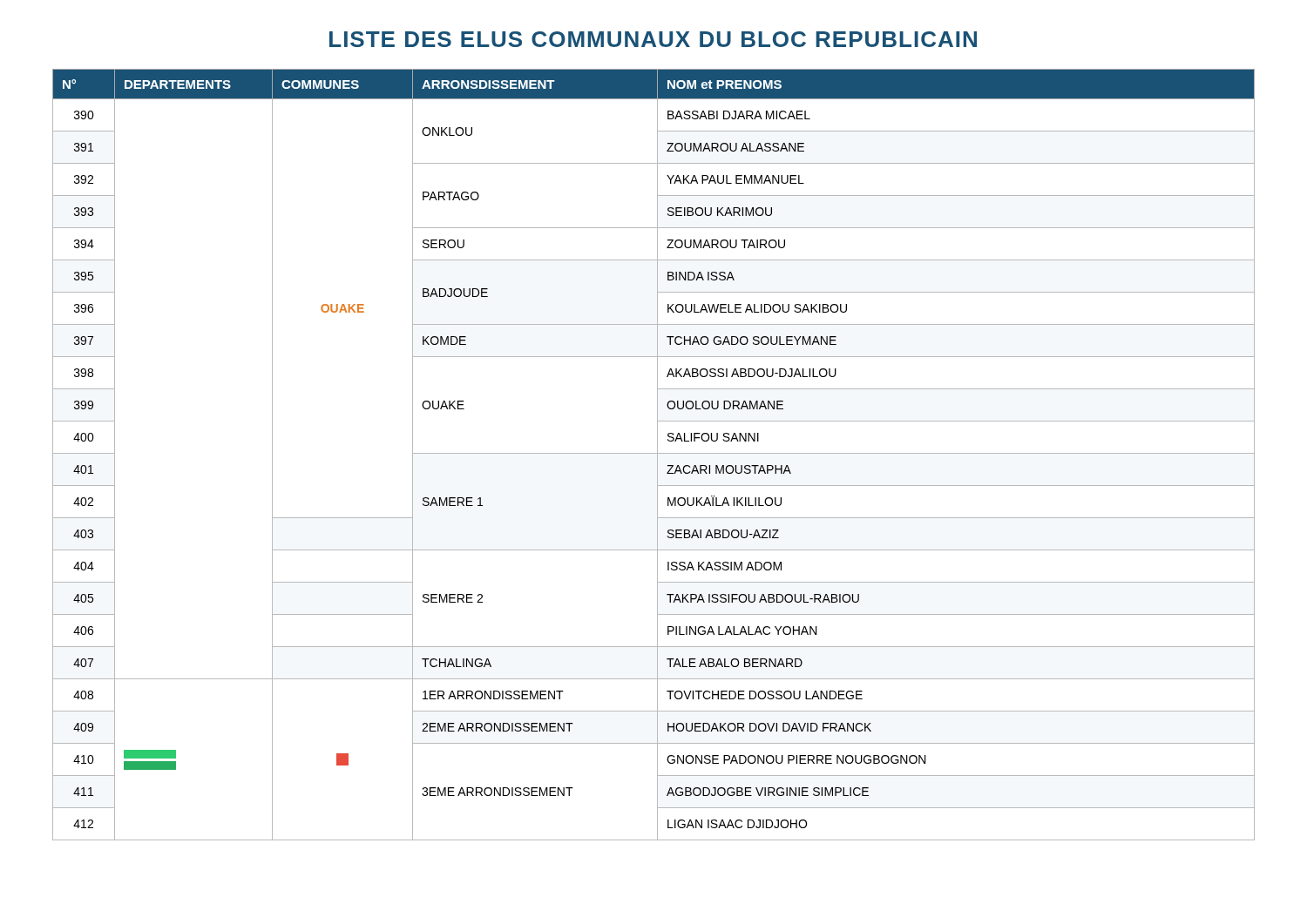Select the table that reads "TAKPA ISSIFOU ABDOUL-RABIOU"

pos(654,455)
